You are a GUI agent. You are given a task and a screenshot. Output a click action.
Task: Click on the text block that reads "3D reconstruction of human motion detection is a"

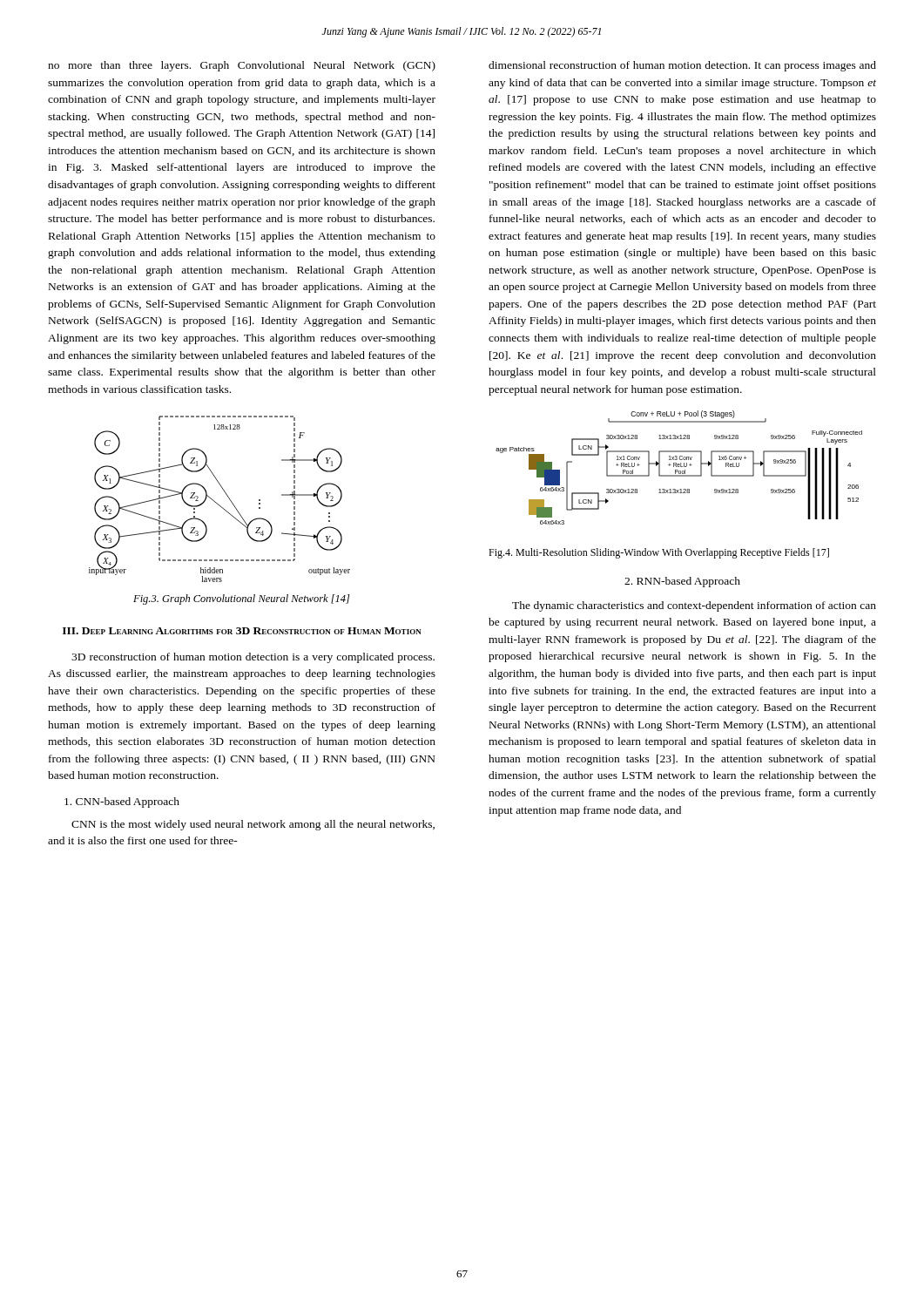[x=242, y=716]
